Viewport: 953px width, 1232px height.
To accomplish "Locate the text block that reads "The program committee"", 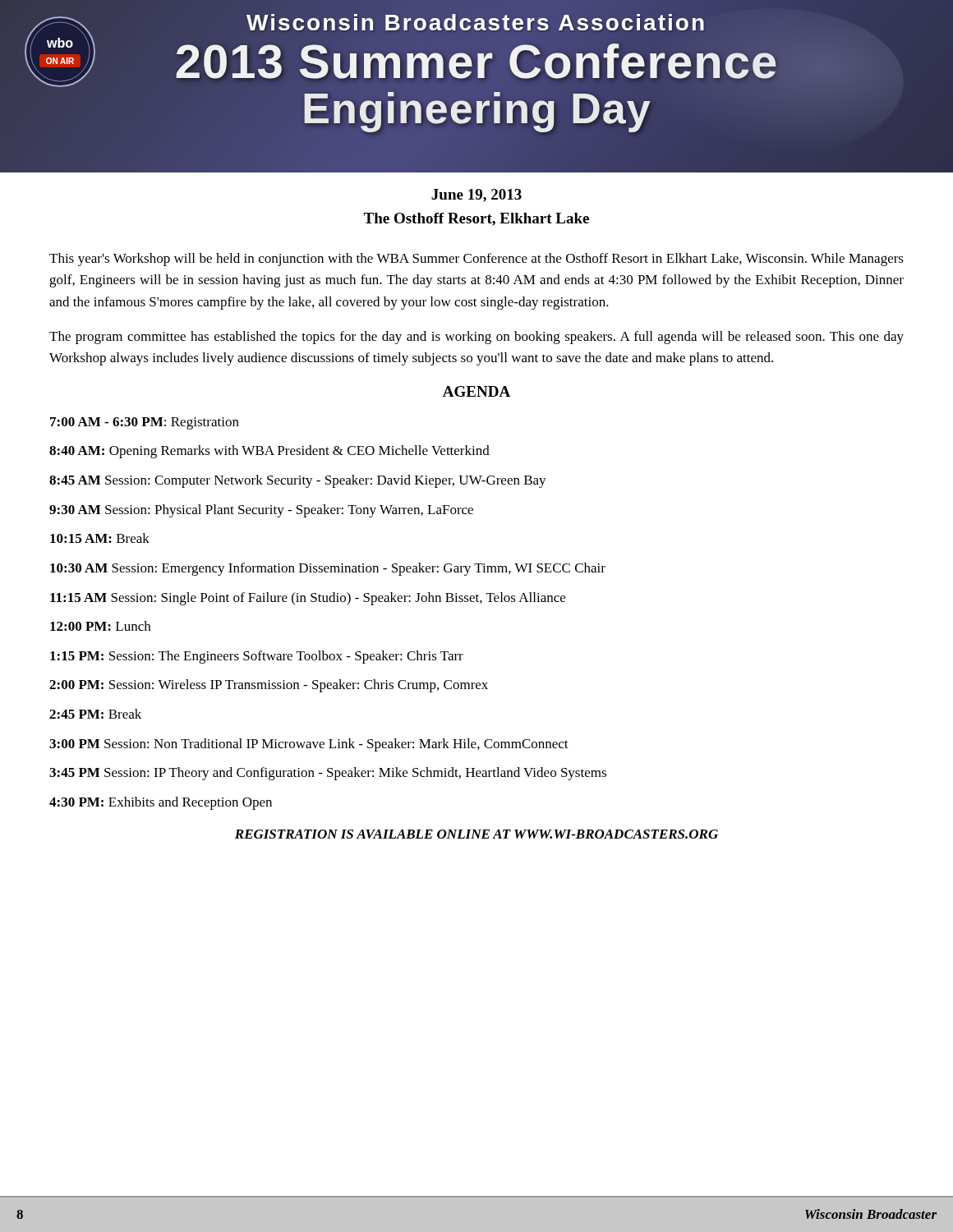I will tap(476, 347).
